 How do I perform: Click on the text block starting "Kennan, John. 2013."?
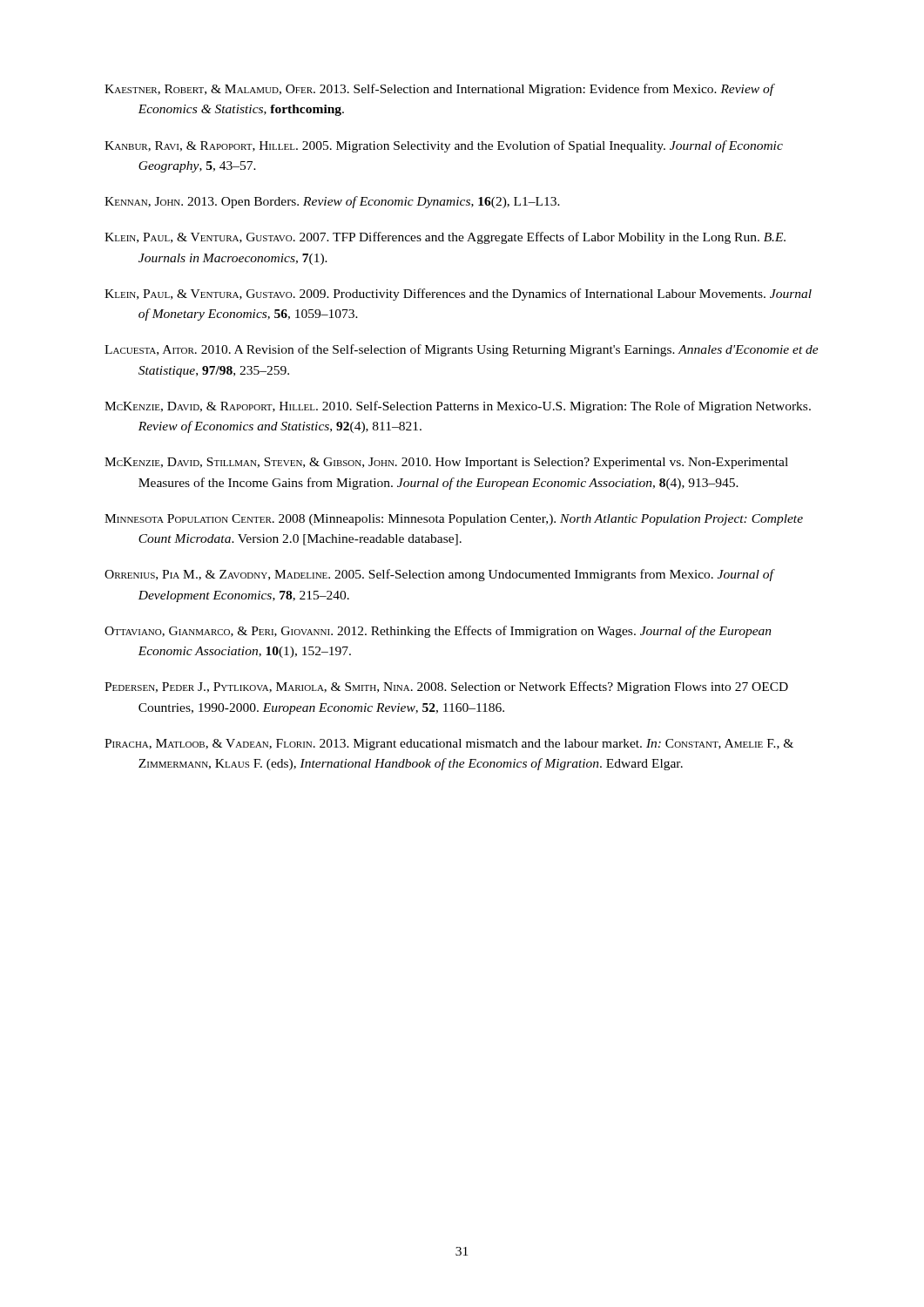pos(332,201)
